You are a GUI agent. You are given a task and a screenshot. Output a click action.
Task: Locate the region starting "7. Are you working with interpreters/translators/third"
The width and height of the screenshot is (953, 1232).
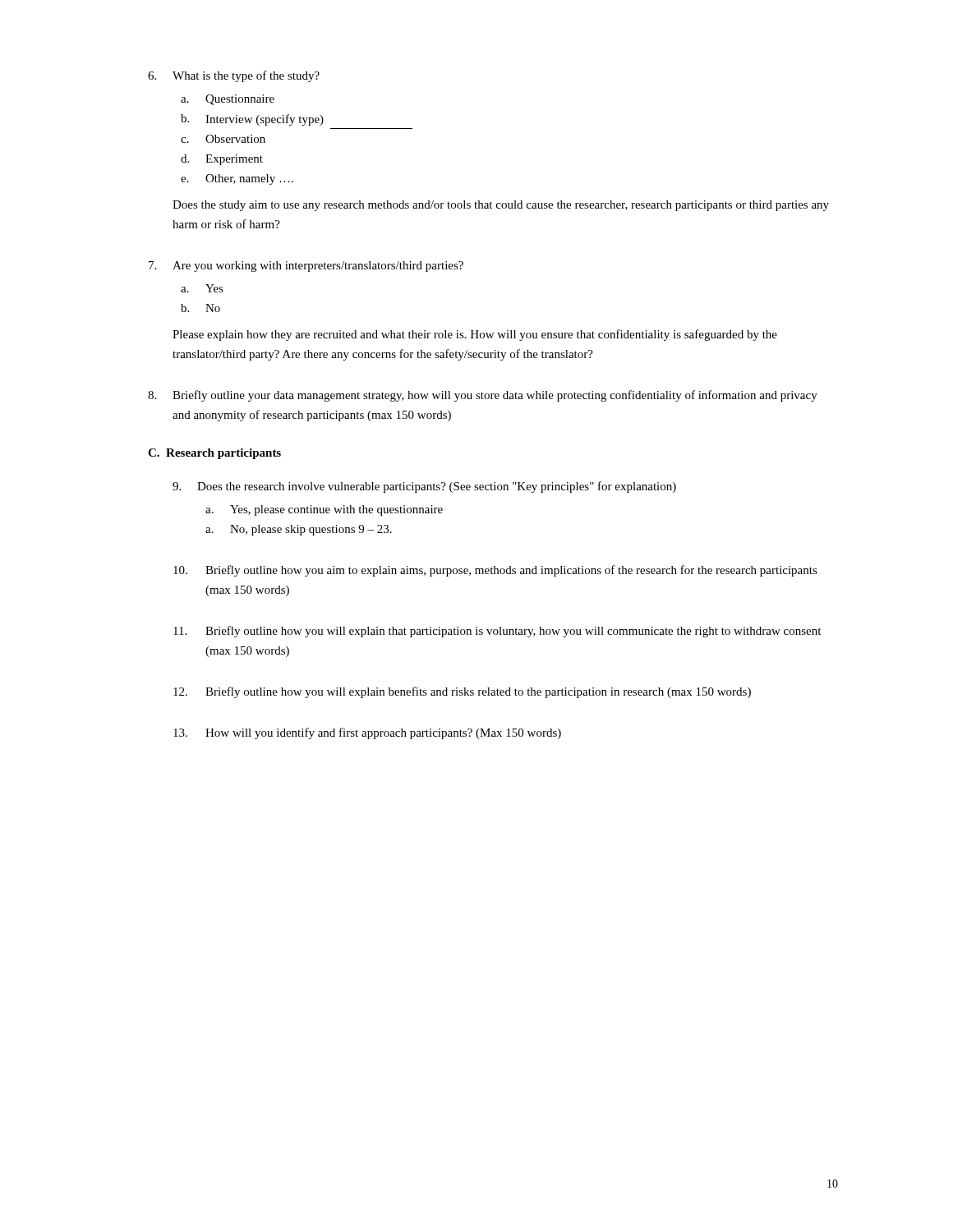coord(306,265)
